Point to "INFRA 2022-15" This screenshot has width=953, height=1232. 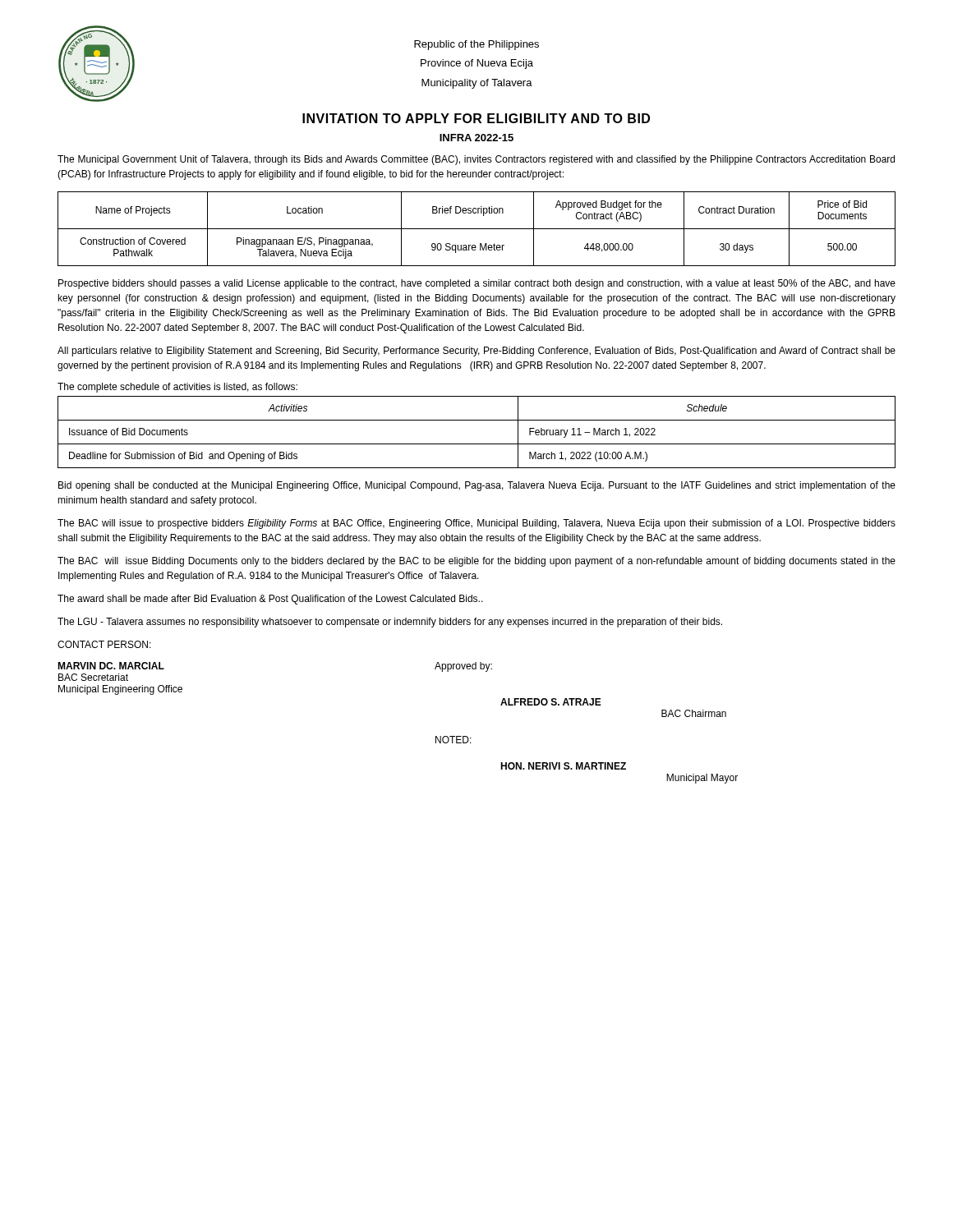(x=476, y=138)
